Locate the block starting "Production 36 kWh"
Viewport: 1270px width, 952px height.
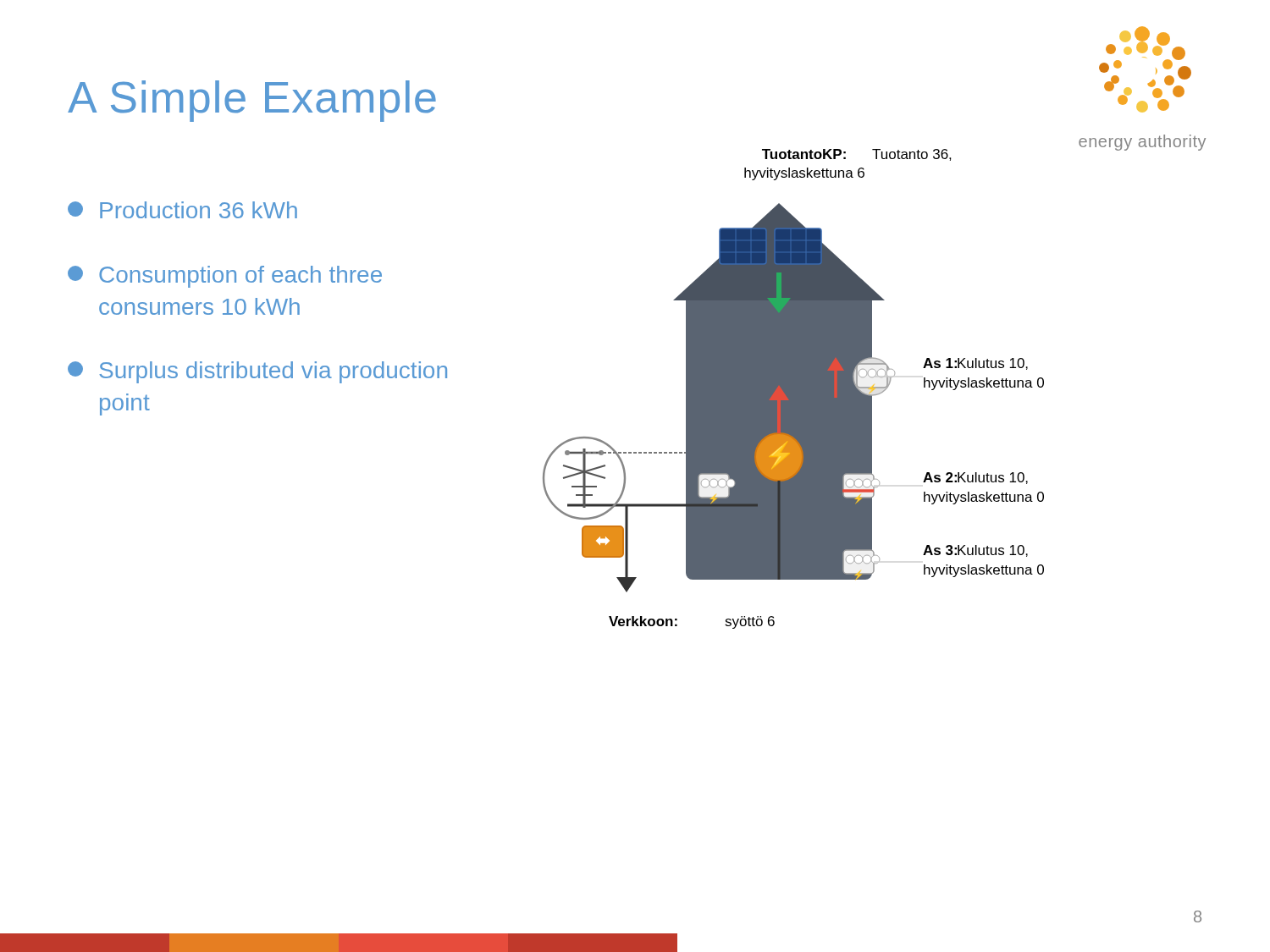[183, 211]
